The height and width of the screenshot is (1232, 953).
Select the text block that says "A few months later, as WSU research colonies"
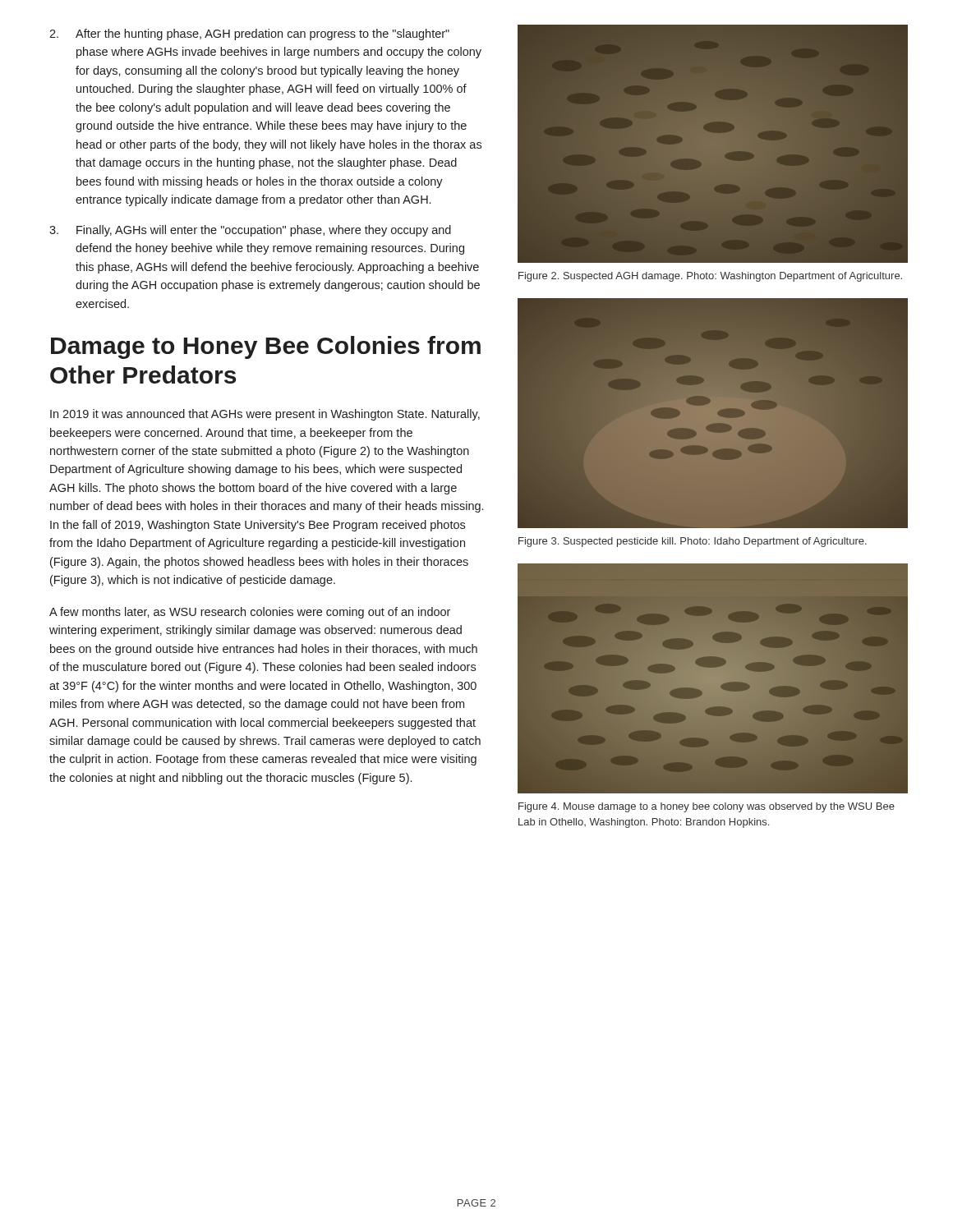pos(265,695)
